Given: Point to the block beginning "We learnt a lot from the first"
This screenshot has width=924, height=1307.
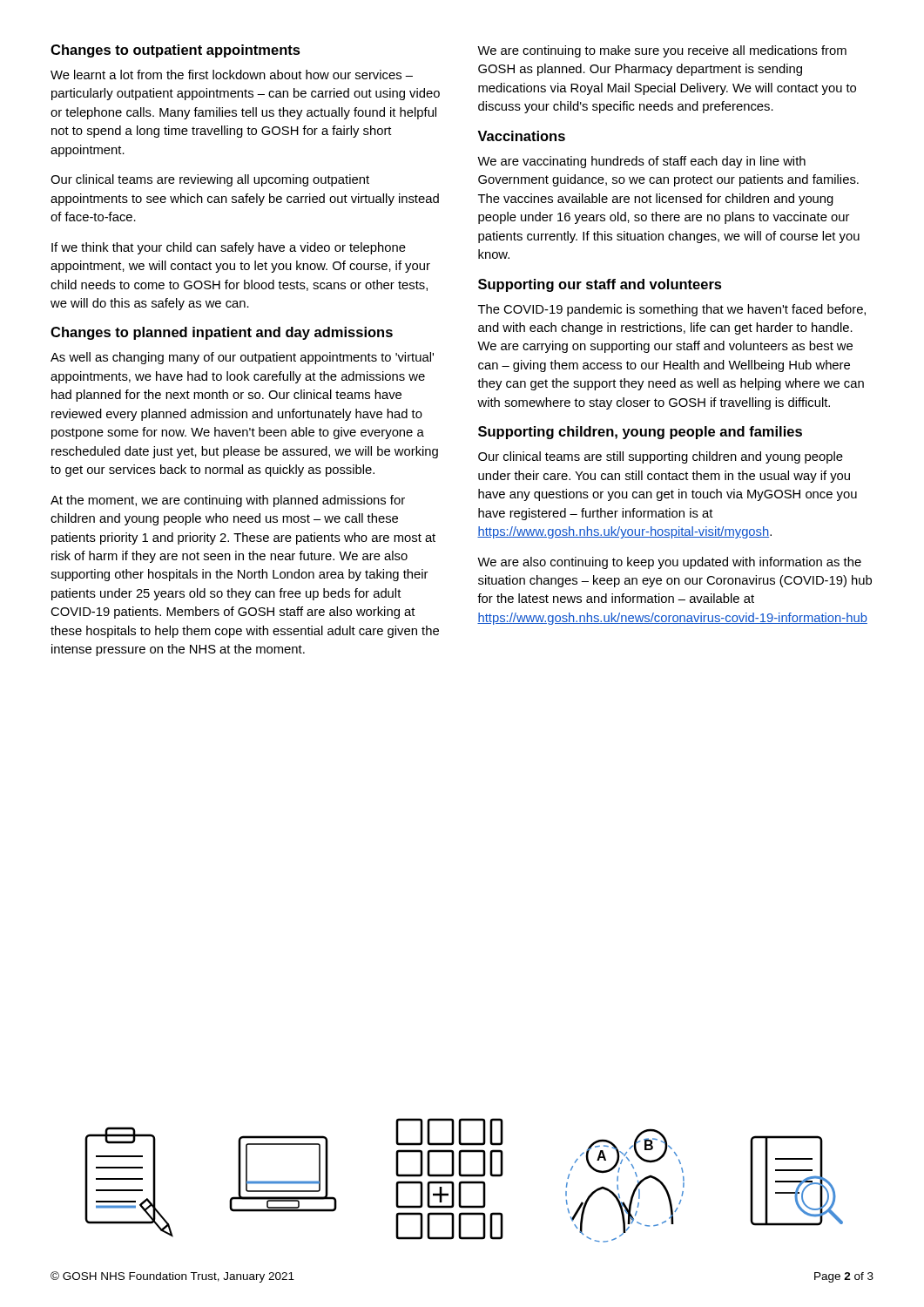Looking at the screenshot, I should coord(245,112).
